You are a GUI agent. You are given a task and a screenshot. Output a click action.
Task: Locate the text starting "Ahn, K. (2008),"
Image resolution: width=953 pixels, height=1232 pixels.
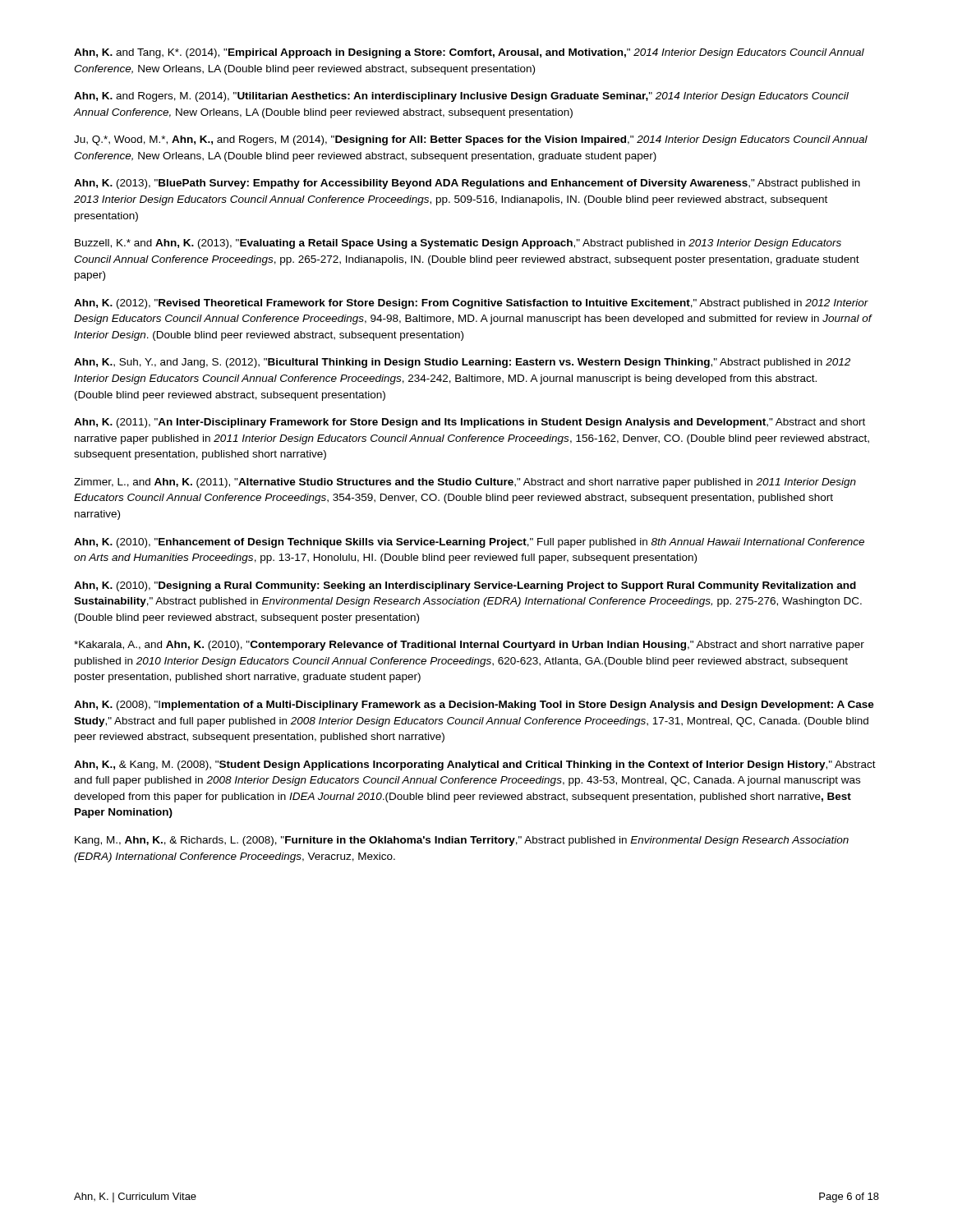tap(476, 721)
